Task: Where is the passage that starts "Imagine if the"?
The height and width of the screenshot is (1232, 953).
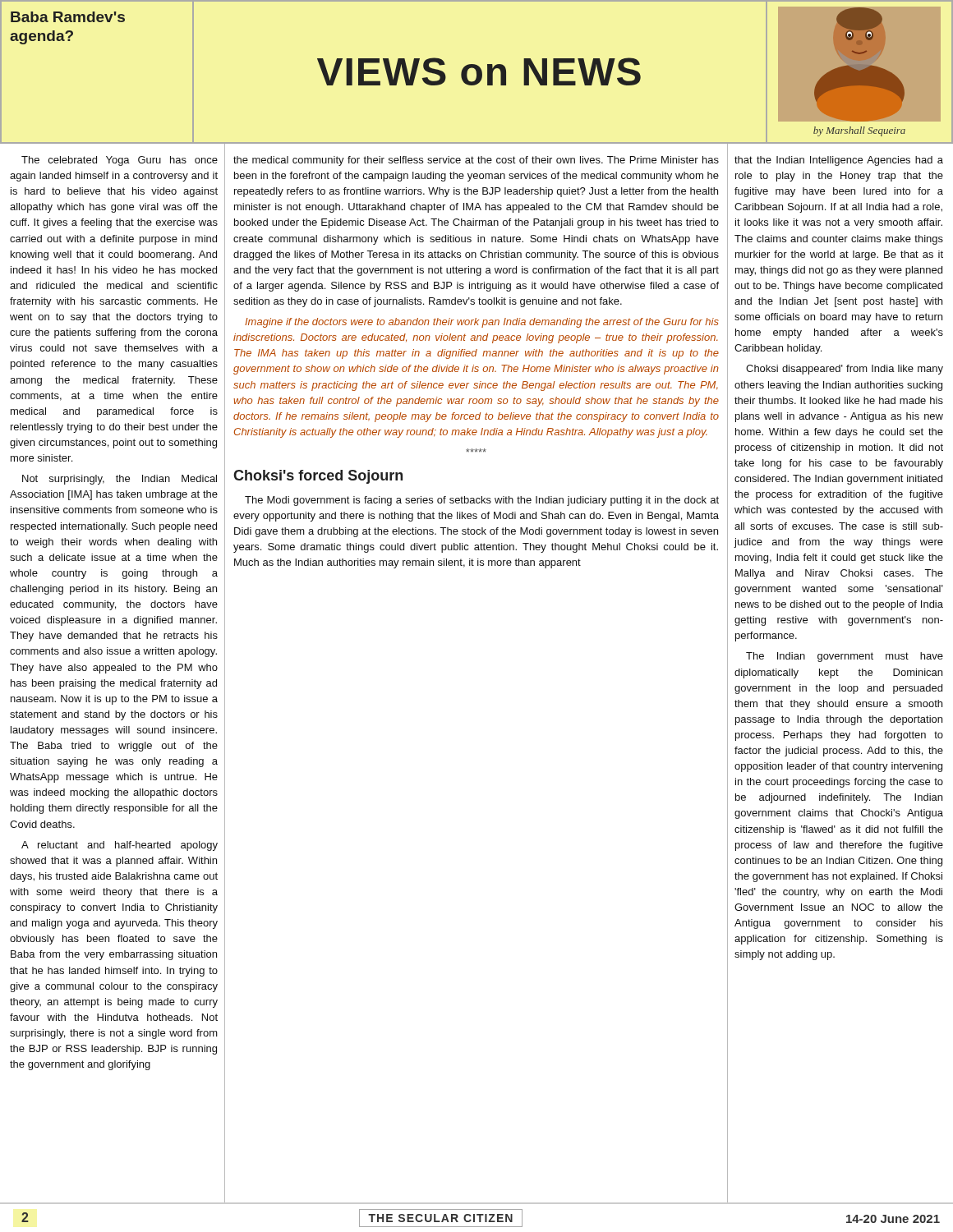Action: pos(476,377)
